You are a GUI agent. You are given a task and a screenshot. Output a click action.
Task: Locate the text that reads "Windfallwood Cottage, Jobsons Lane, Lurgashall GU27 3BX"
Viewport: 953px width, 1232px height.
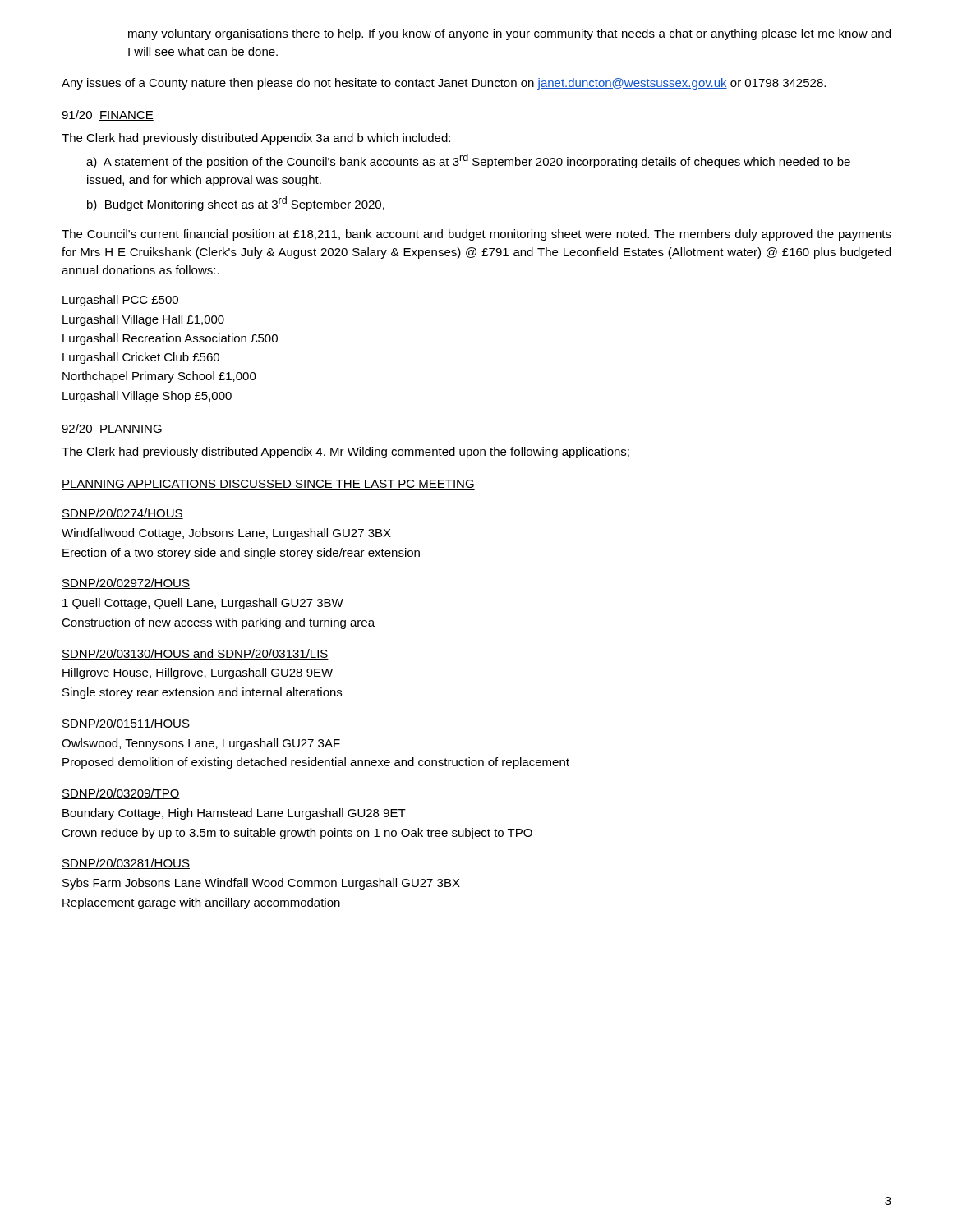[226, 532]
